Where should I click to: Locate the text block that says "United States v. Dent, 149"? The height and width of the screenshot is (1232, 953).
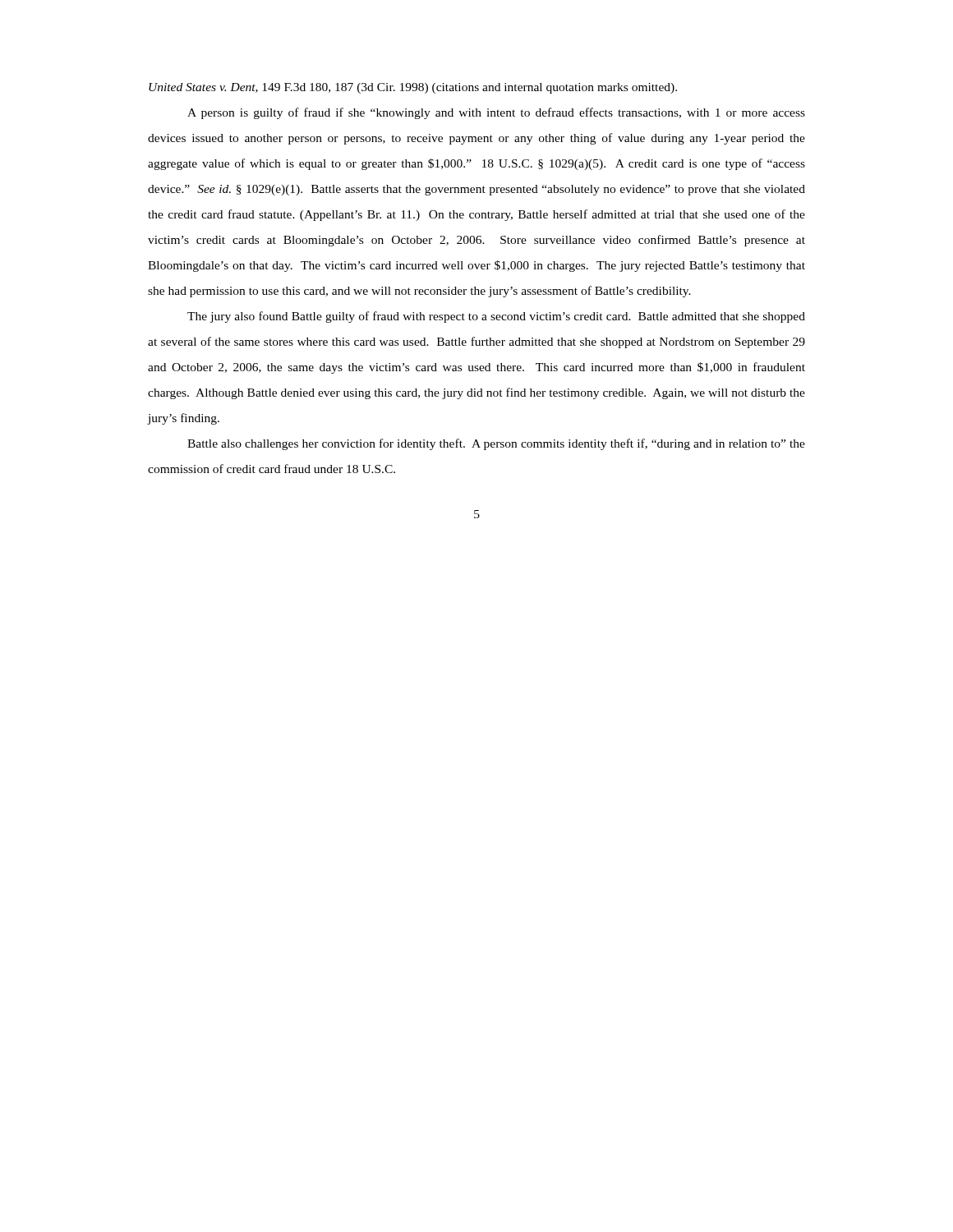click(413, 87)
